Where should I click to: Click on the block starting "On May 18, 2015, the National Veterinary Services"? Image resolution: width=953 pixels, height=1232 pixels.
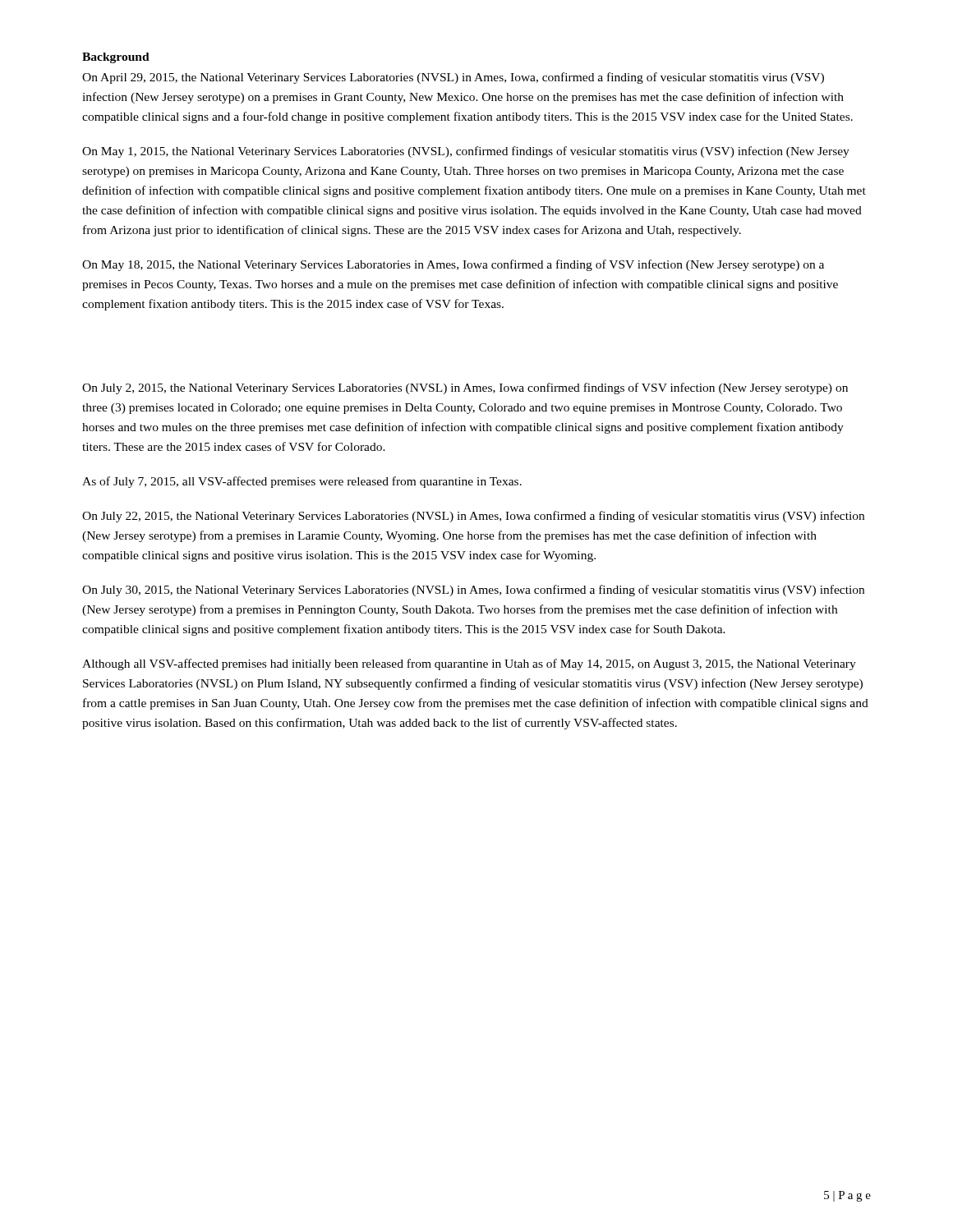pyautogui.click(x=460, y=284)
